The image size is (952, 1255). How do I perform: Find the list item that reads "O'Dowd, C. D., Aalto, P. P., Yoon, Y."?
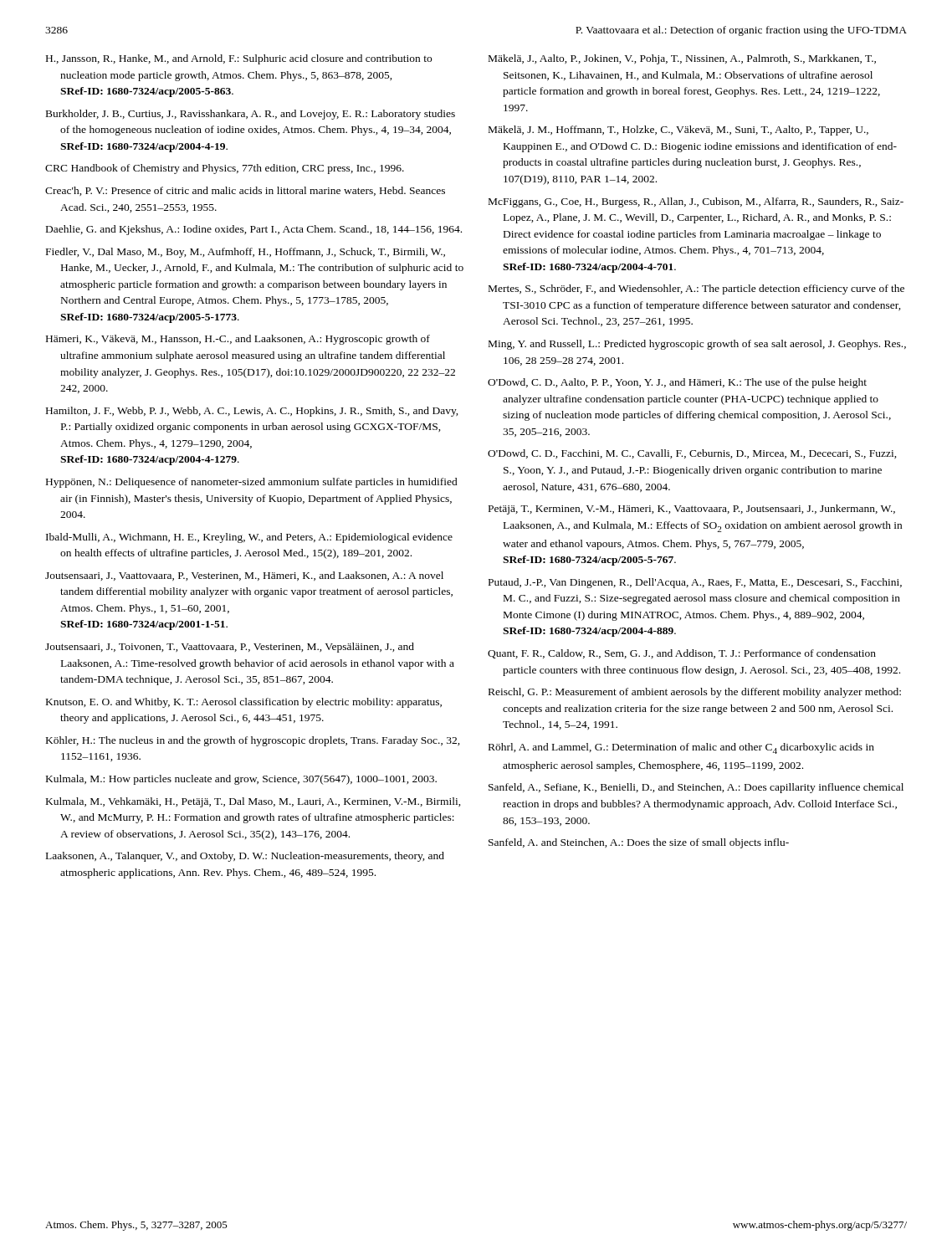pyautogui.click(x=689, y=407)
